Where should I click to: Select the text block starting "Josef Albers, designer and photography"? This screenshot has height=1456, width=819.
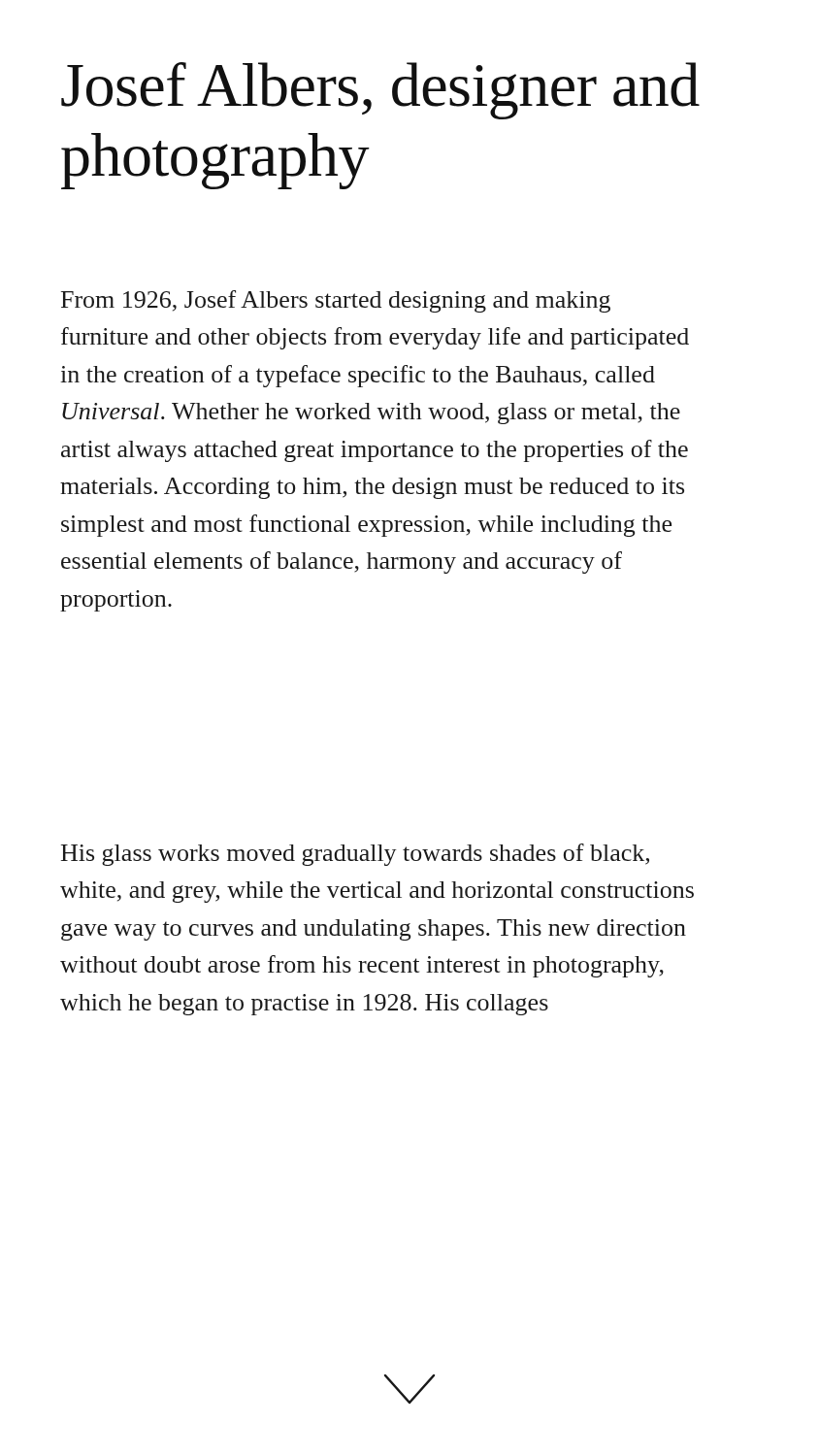(390, 120)
